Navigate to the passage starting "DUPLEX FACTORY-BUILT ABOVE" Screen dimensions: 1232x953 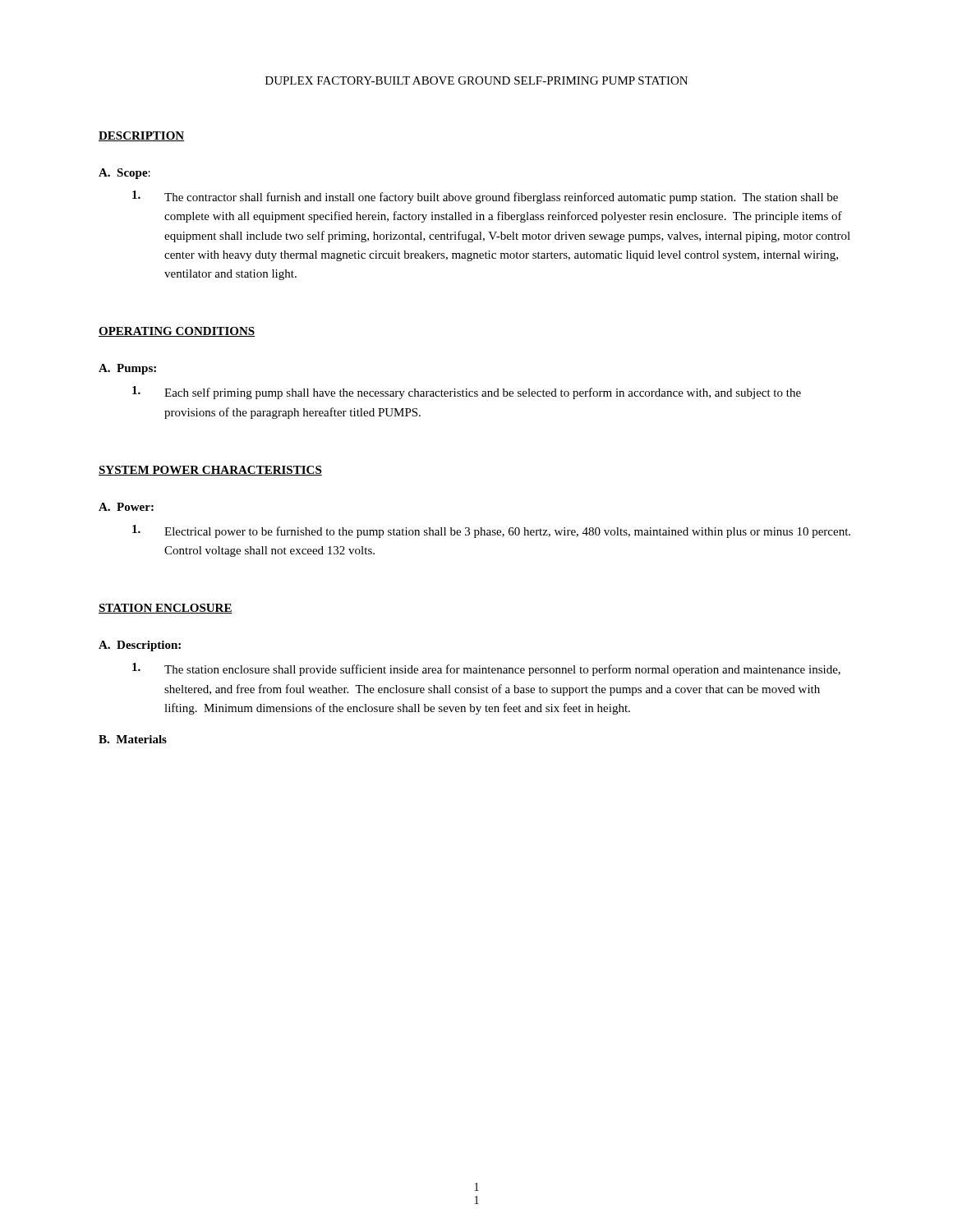tap(476, 81)
